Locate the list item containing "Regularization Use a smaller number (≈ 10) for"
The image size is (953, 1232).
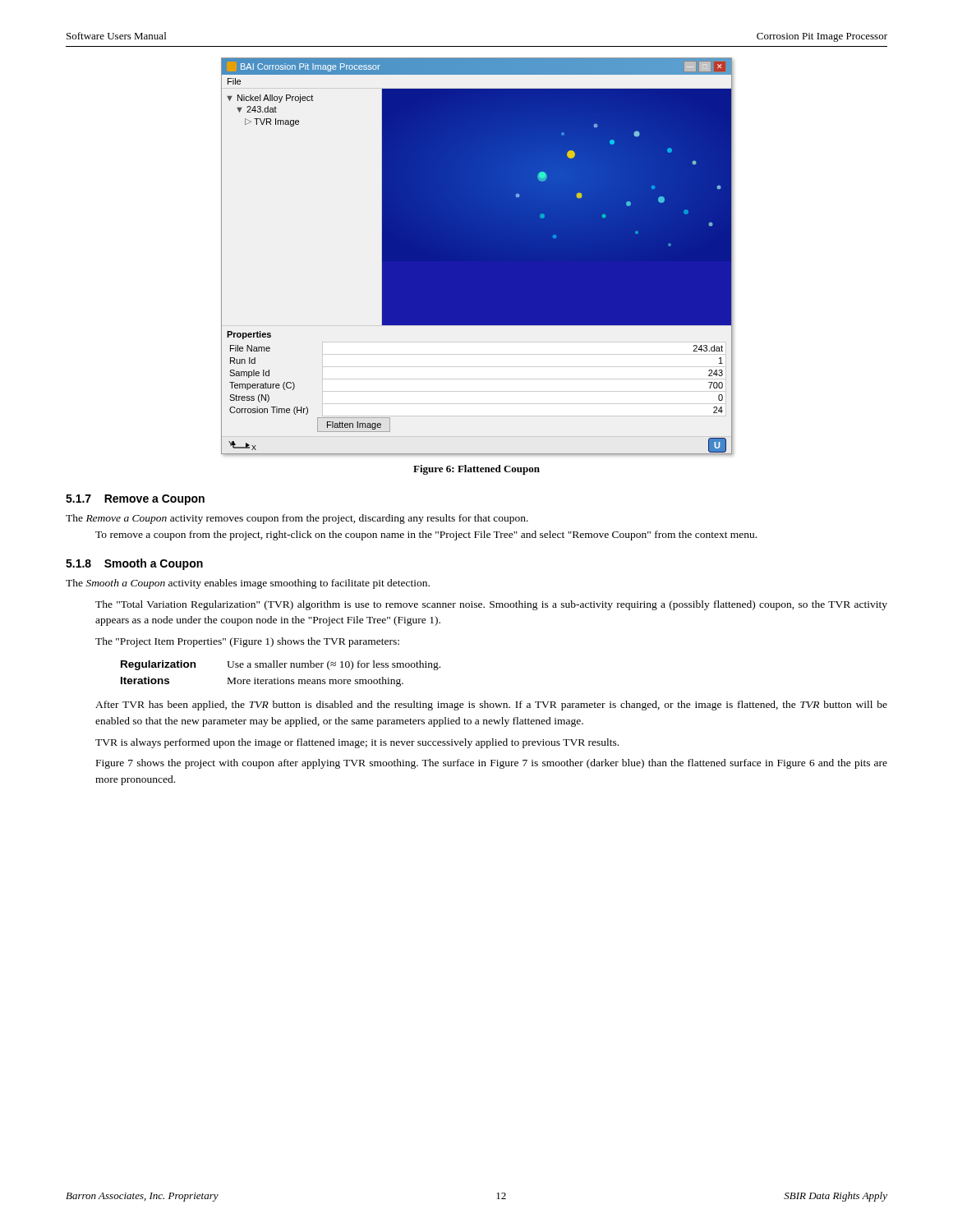click(281, 673)
